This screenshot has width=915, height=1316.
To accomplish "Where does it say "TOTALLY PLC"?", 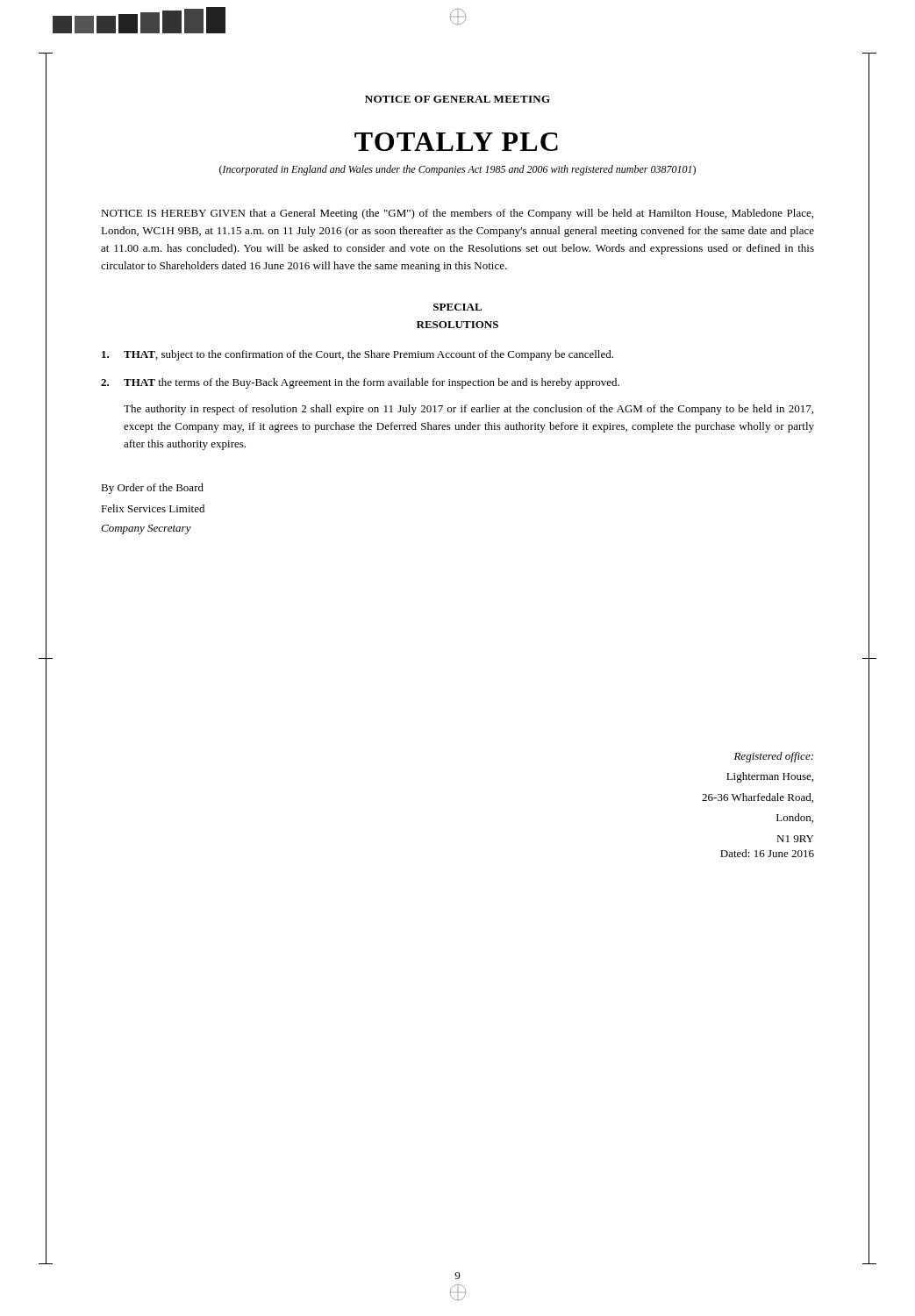I will coord(458,141).
